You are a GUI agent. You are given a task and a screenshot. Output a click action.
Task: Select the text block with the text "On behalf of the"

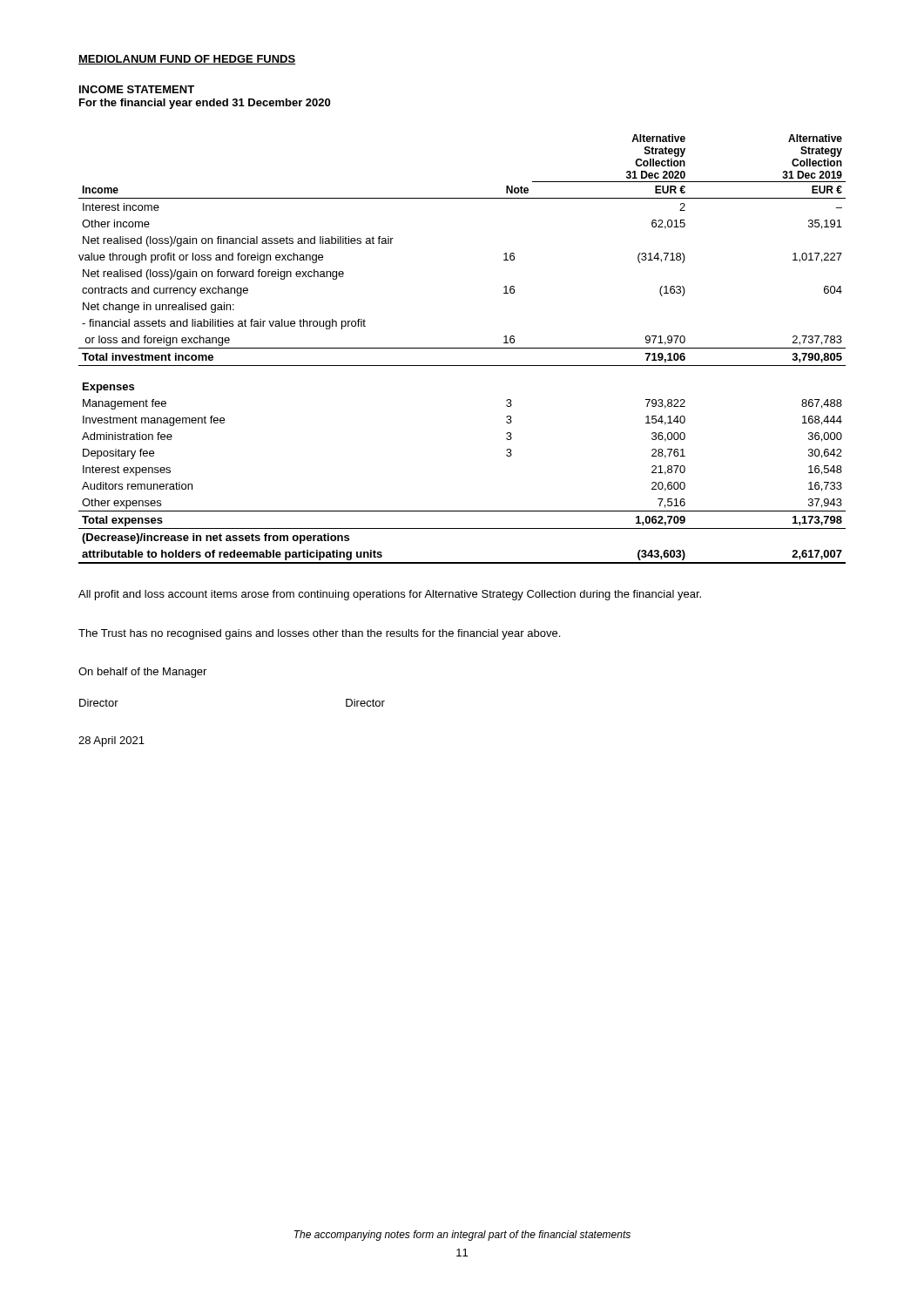click(143, 671)
